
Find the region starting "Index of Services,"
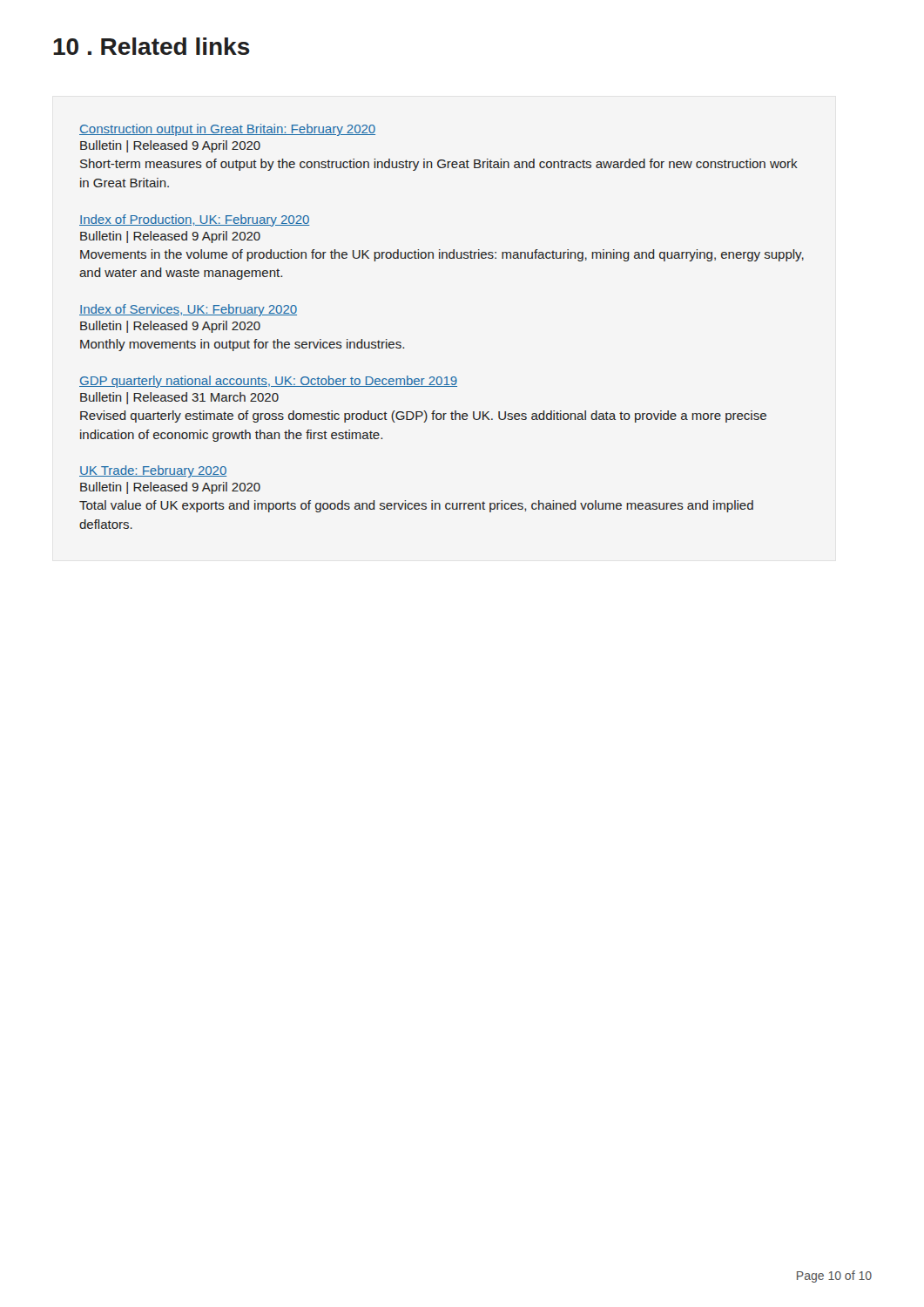tap(188, 310)
